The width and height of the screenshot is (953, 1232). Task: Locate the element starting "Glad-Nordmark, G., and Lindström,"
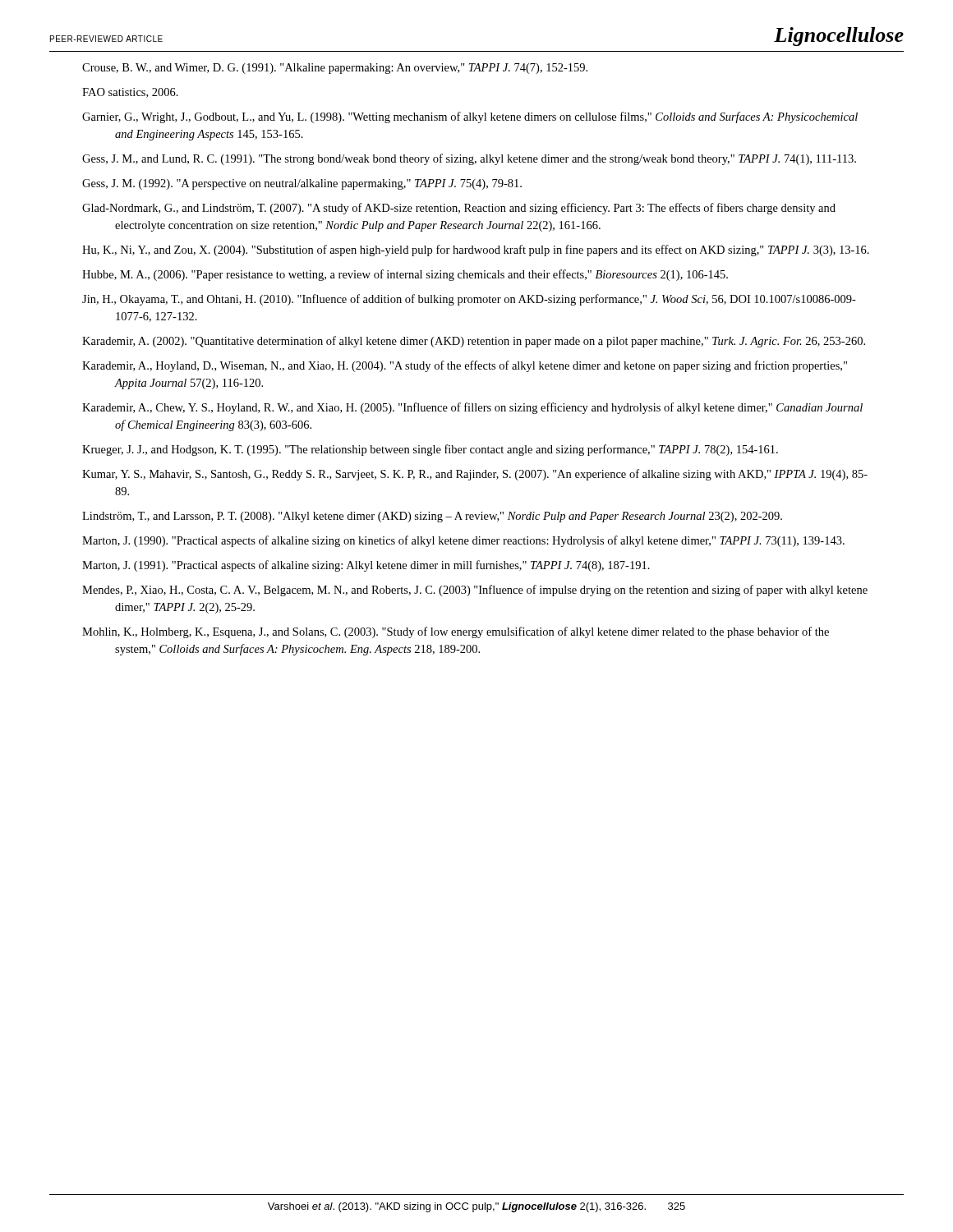[459, 217]
